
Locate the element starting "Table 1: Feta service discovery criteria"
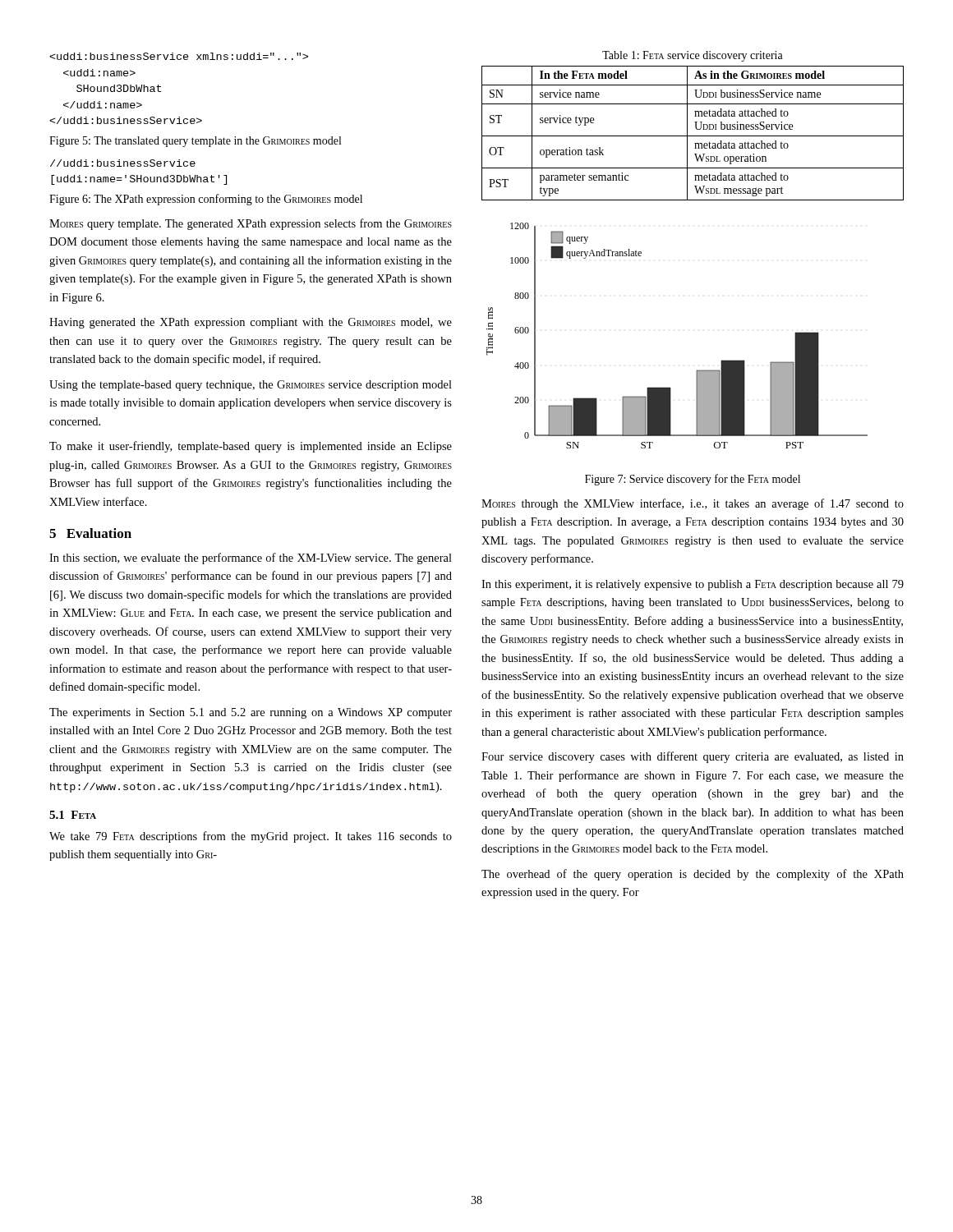(693, 55)
